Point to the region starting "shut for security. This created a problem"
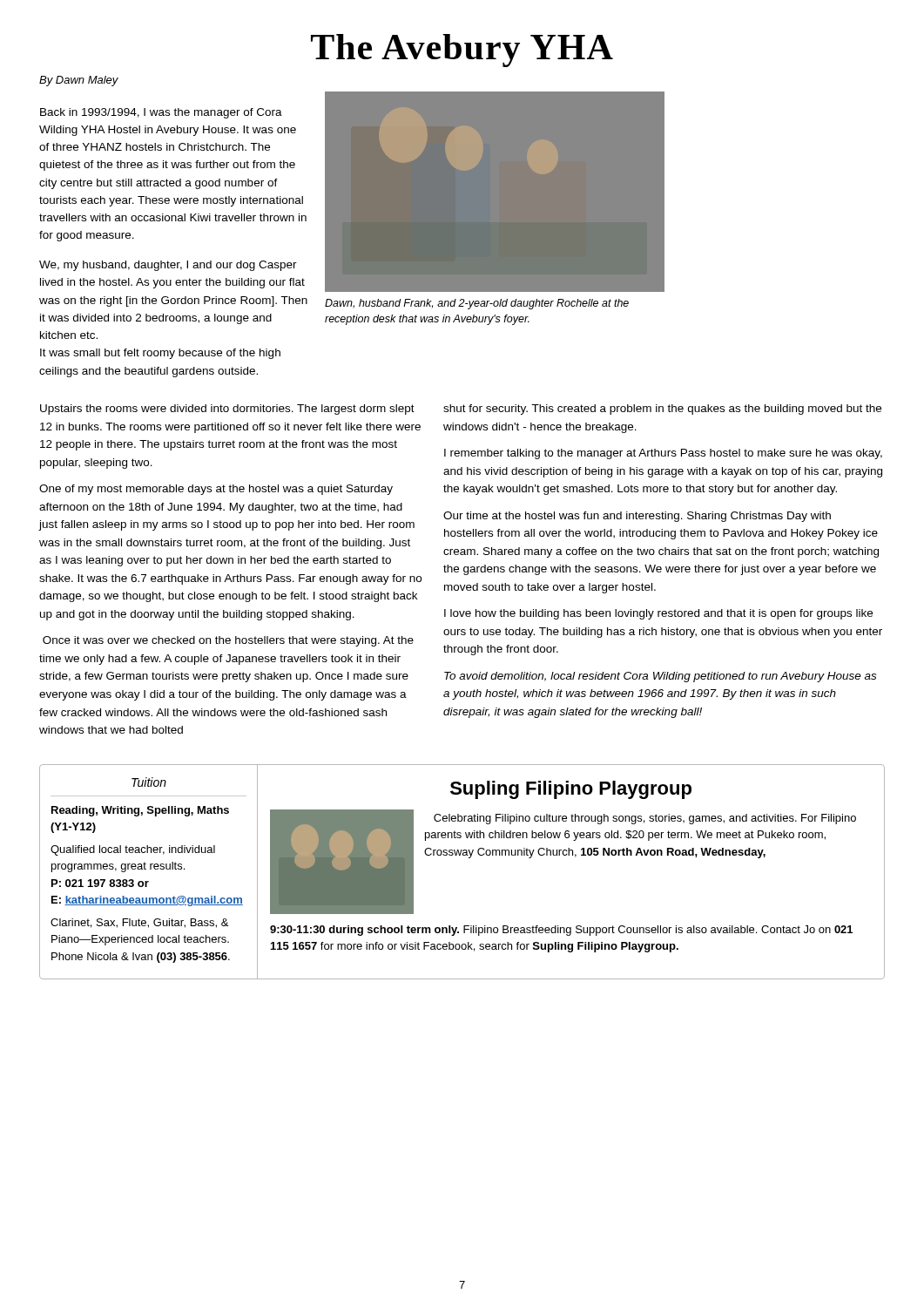This screenshot has height=1307, width=924. [x=664, y=561]
